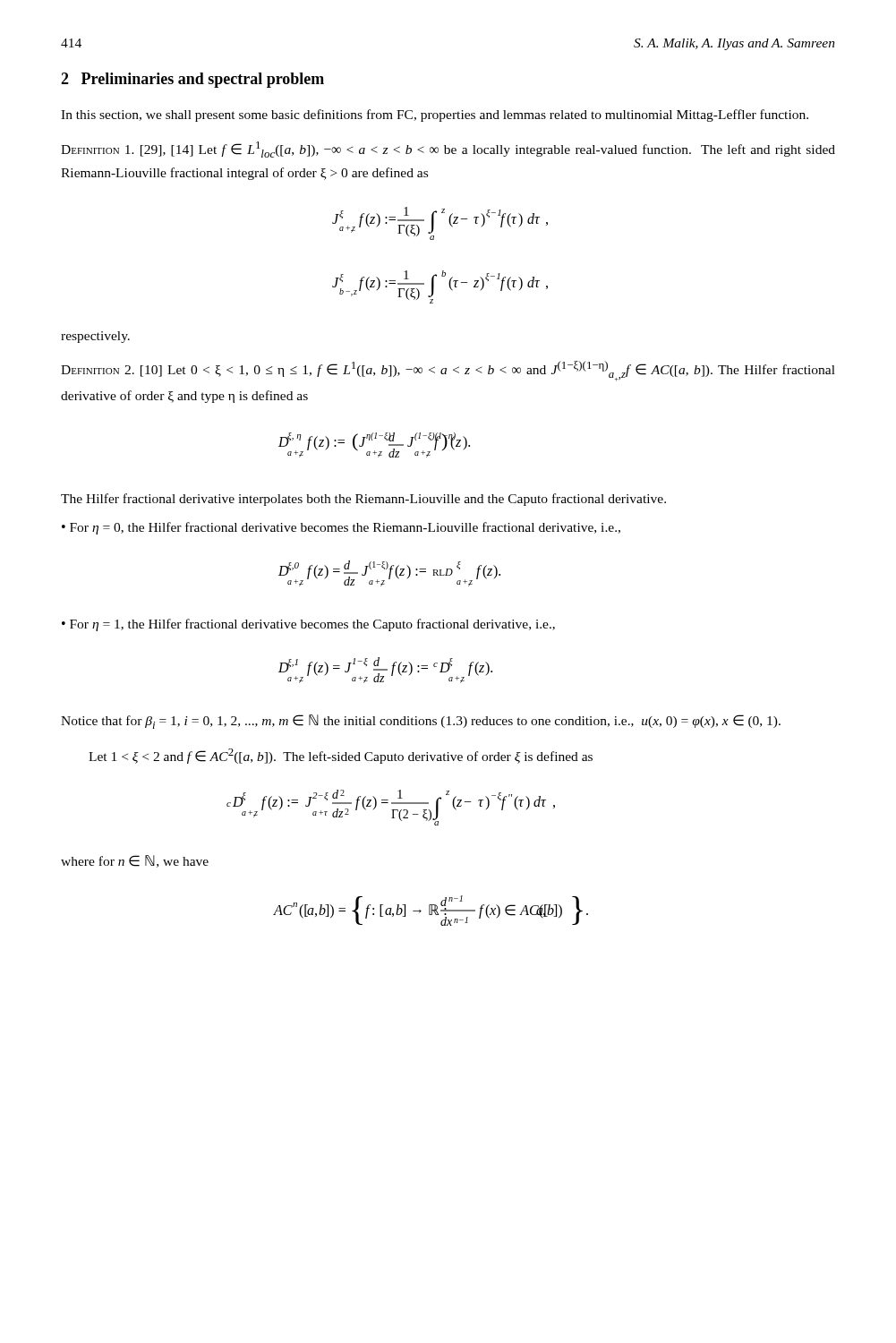The image size is (896, 1343).
Task: Point to the region starting "J ξ a"
Action: [448, 220]
